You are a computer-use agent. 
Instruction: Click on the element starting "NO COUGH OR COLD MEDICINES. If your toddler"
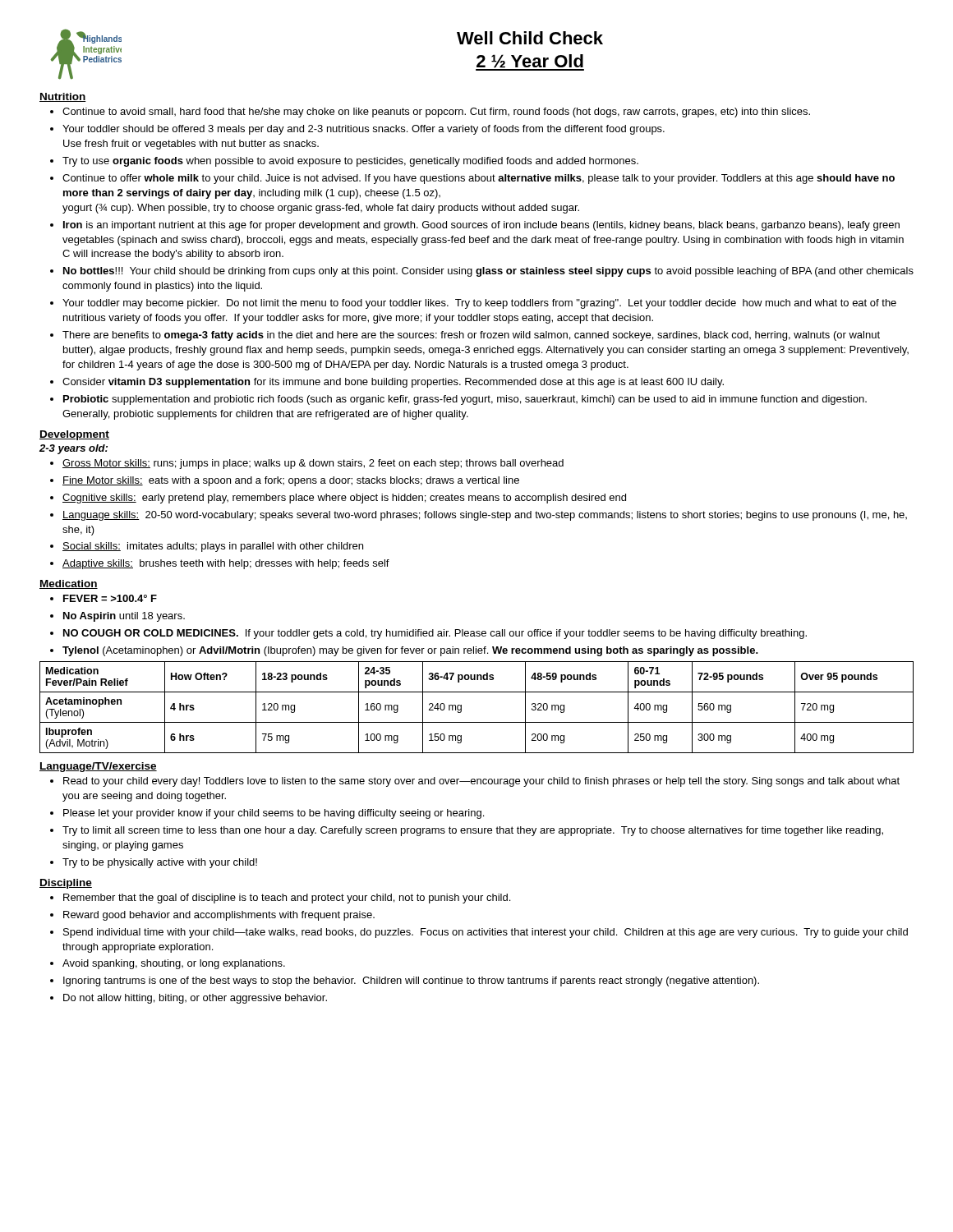[x=435, y=633]
